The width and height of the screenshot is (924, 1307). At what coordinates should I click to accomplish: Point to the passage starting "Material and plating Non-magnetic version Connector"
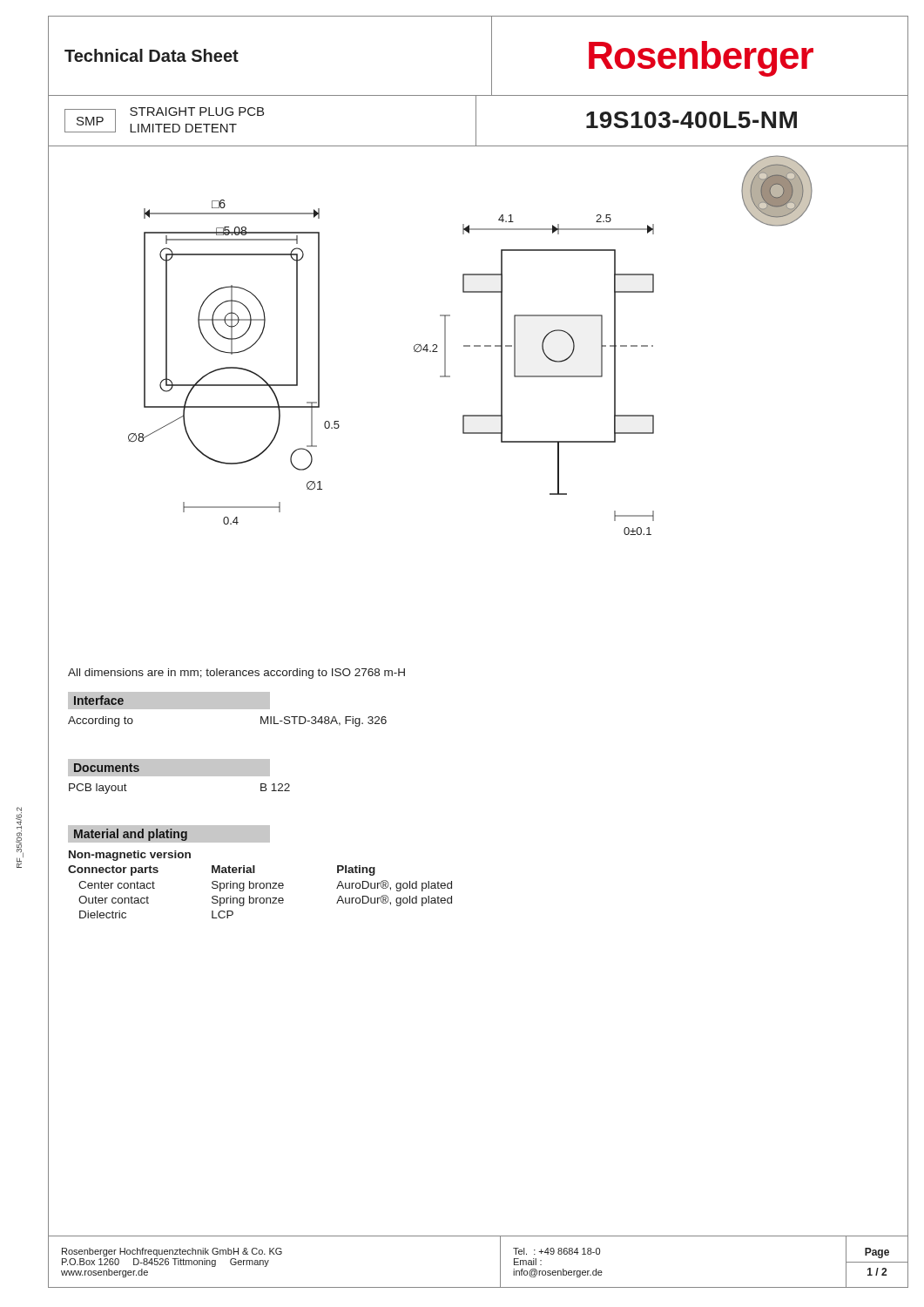(169, 834)
